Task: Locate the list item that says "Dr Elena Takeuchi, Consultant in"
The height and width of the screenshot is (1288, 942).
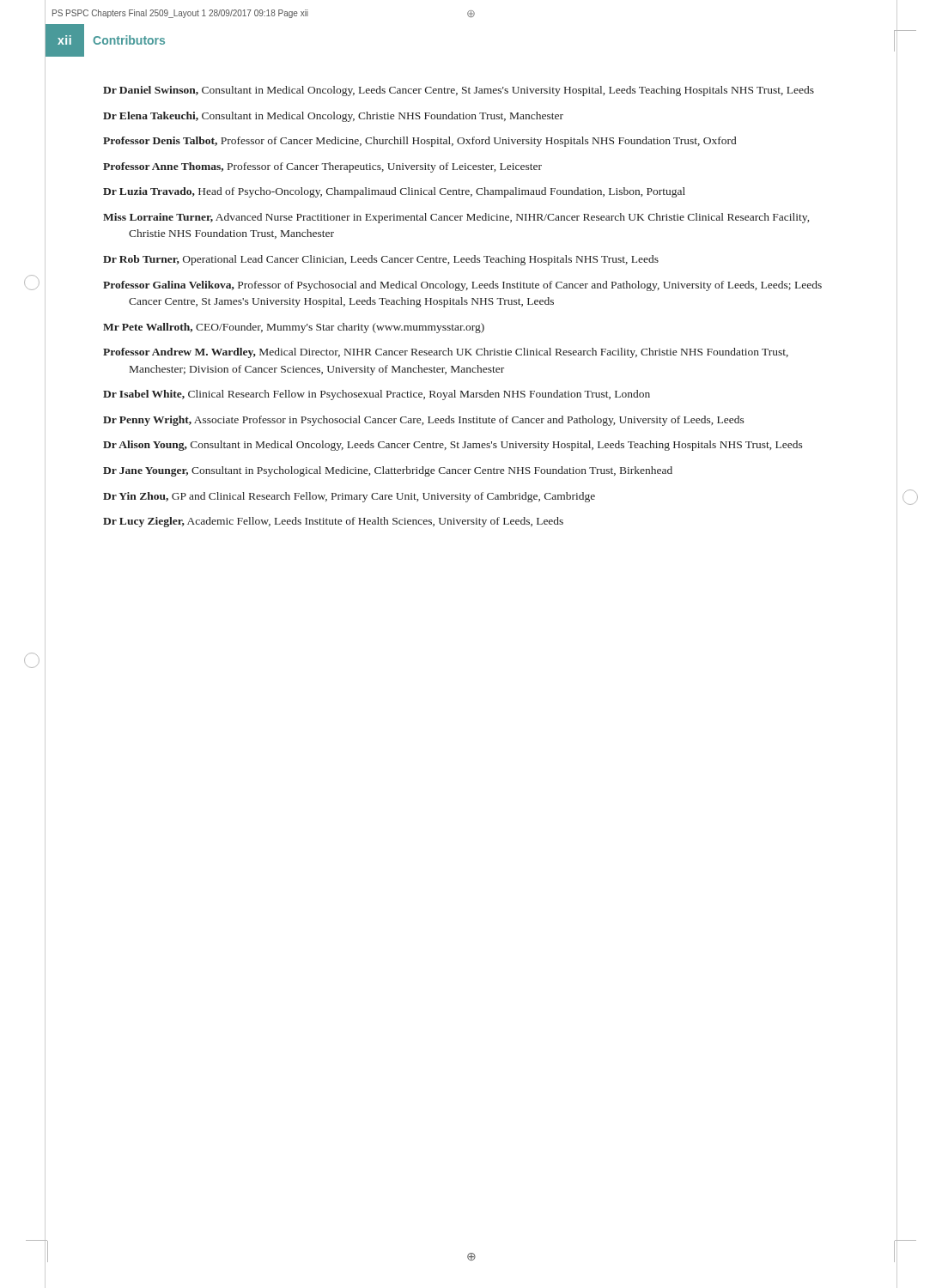Action: point(333,115)
